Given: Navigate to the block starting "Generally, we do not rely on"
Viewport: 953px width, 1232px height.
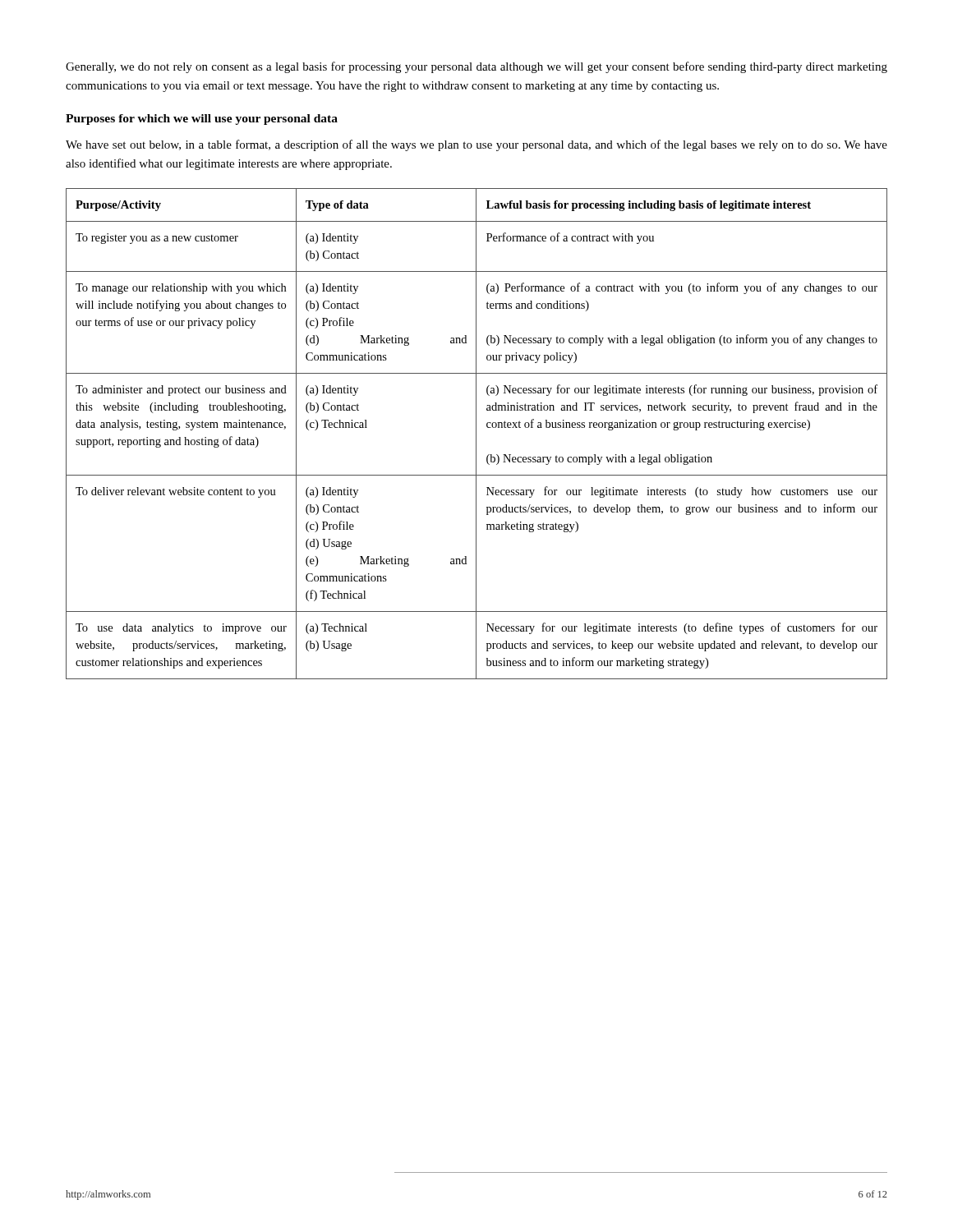Looking at the screenshot, I should click(476, 76).
